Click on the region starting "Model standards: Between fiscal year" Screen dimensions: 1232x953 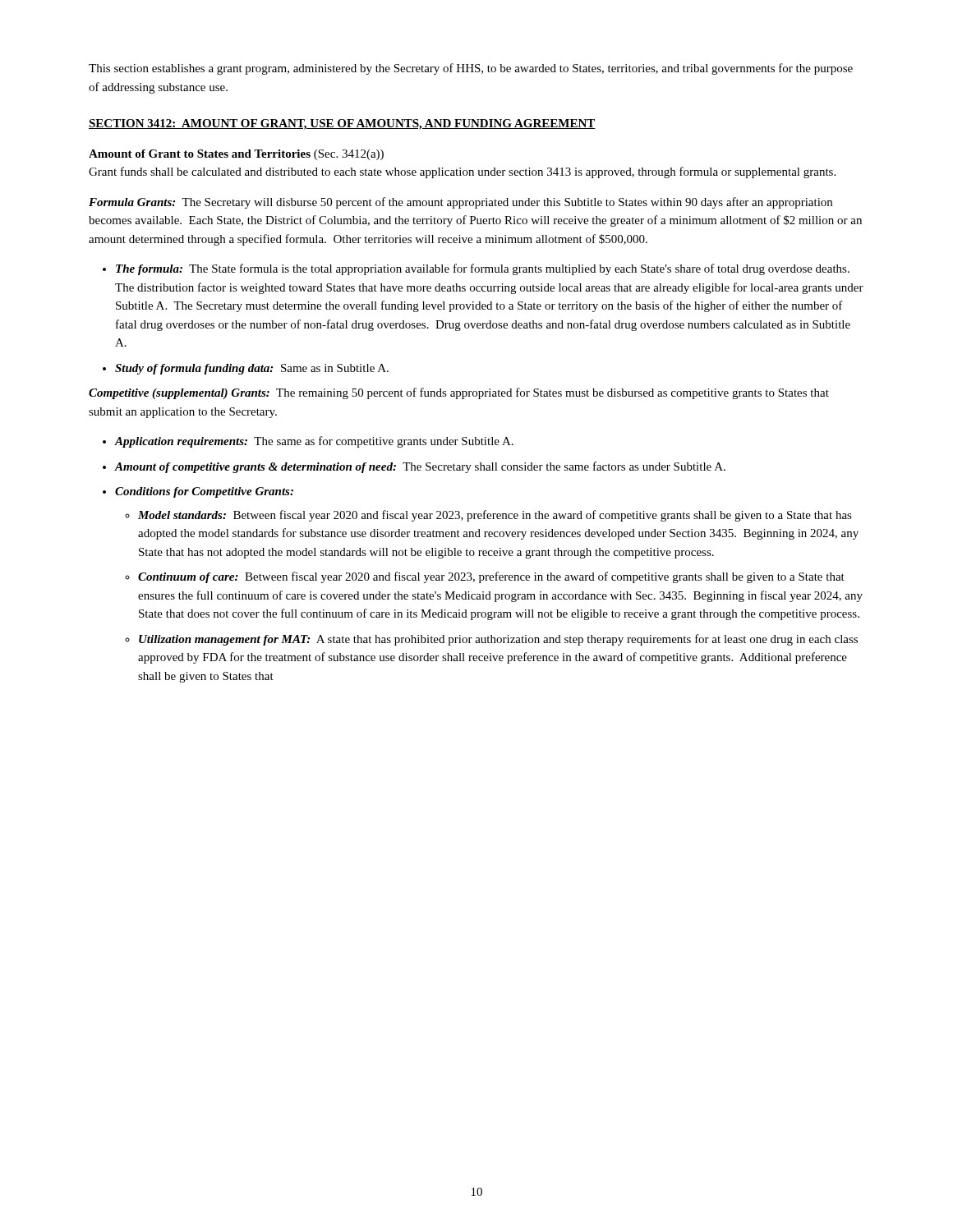(x=498, y=533)
